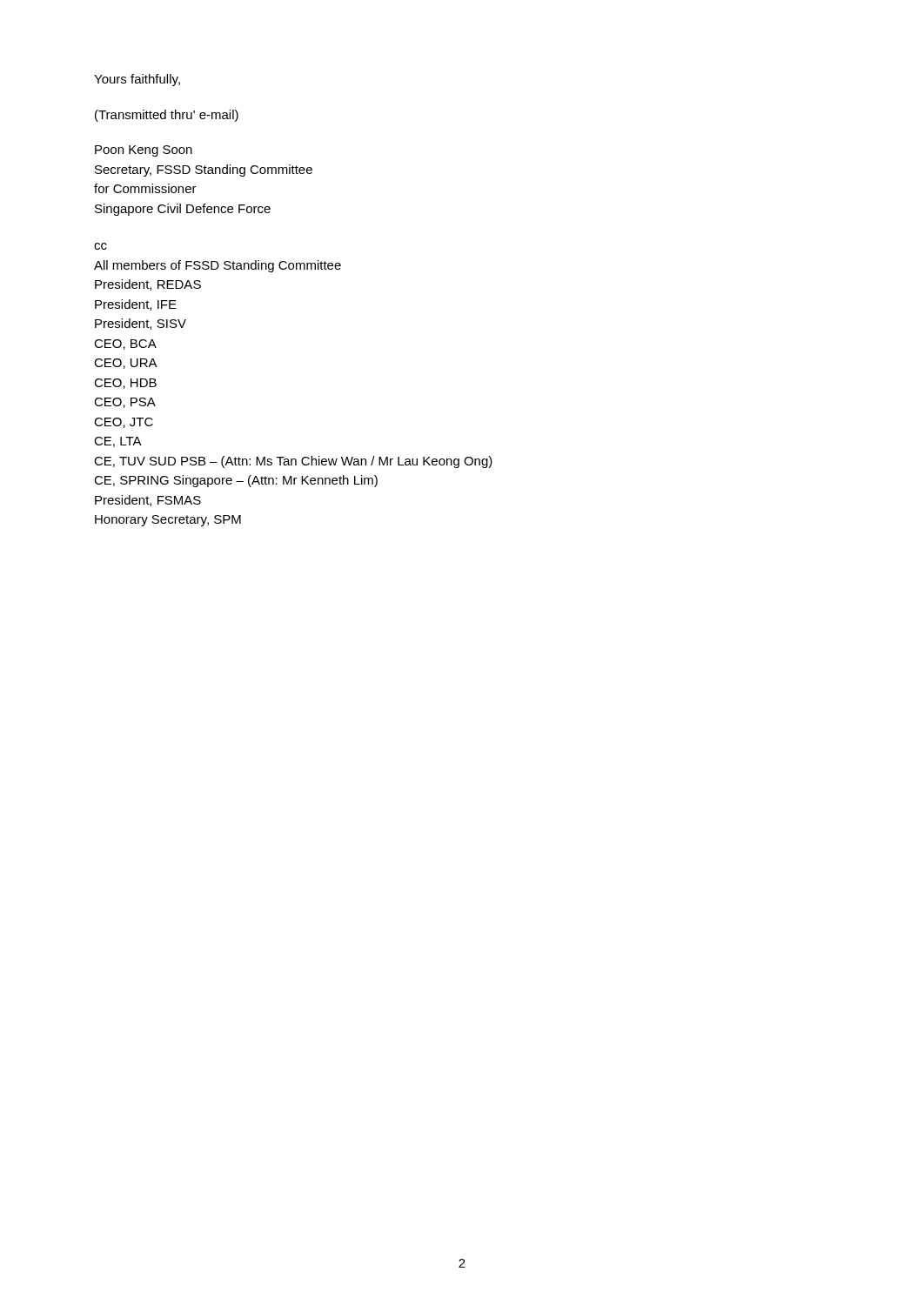Locate the text starting "(Transmitted thru' e-mail)"
The width and height of the screenshot is (924, 1305).
pos(166,114)
